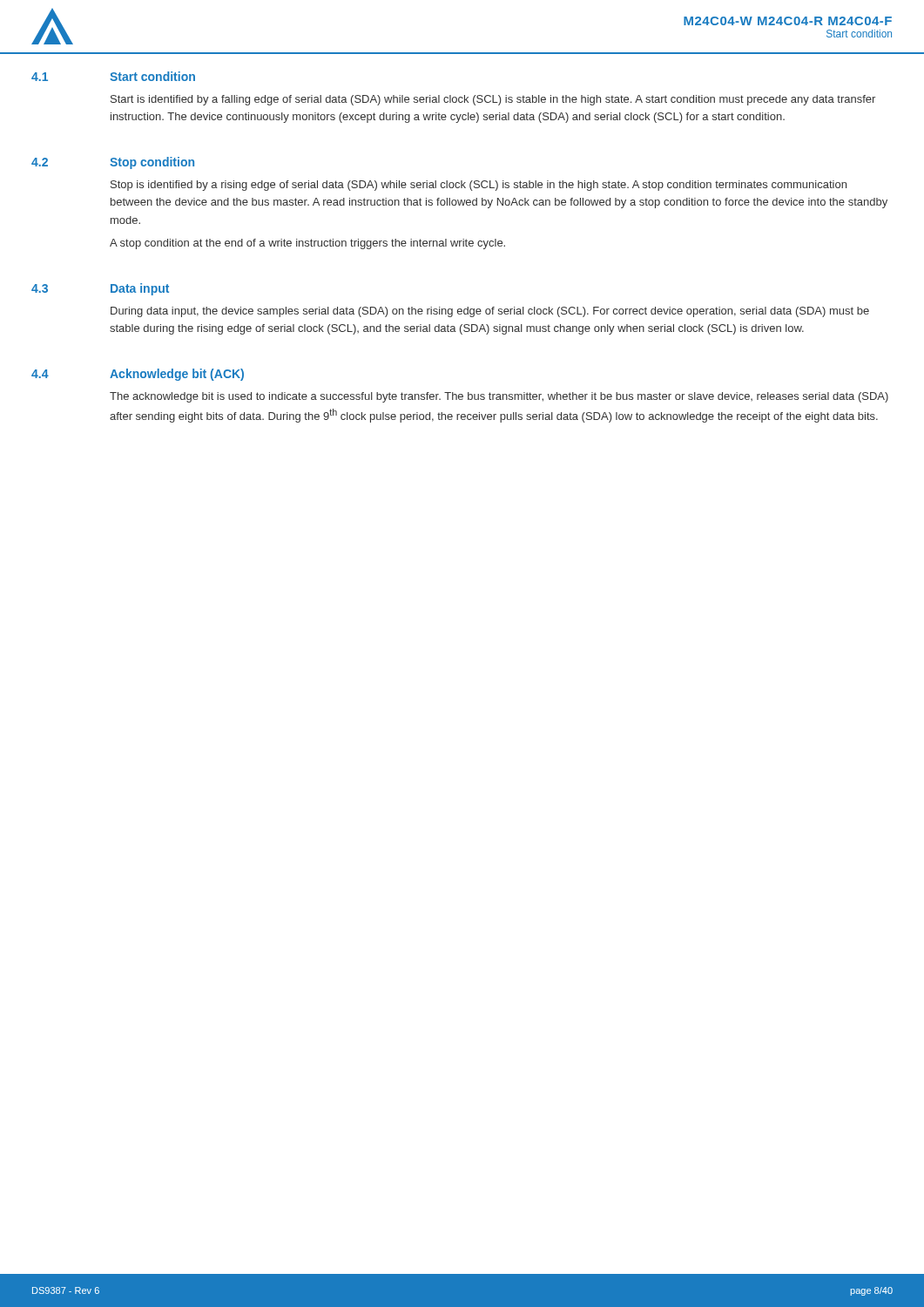Locate the passage starting "Stop is identified by"

(x=499, y=202)
